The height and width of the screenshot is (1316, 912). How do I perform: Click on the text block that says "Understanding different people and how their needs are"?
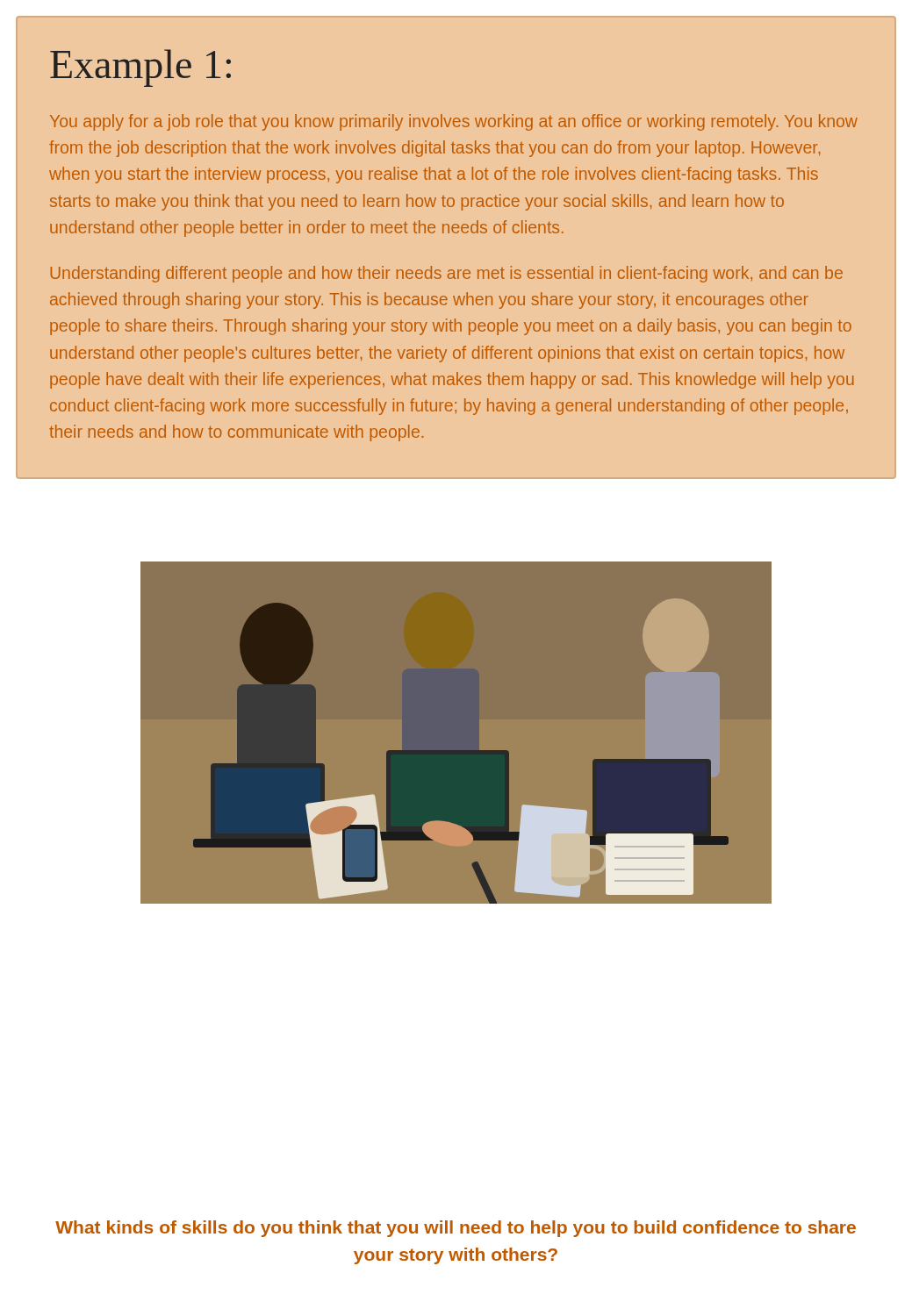click(452, 352)
